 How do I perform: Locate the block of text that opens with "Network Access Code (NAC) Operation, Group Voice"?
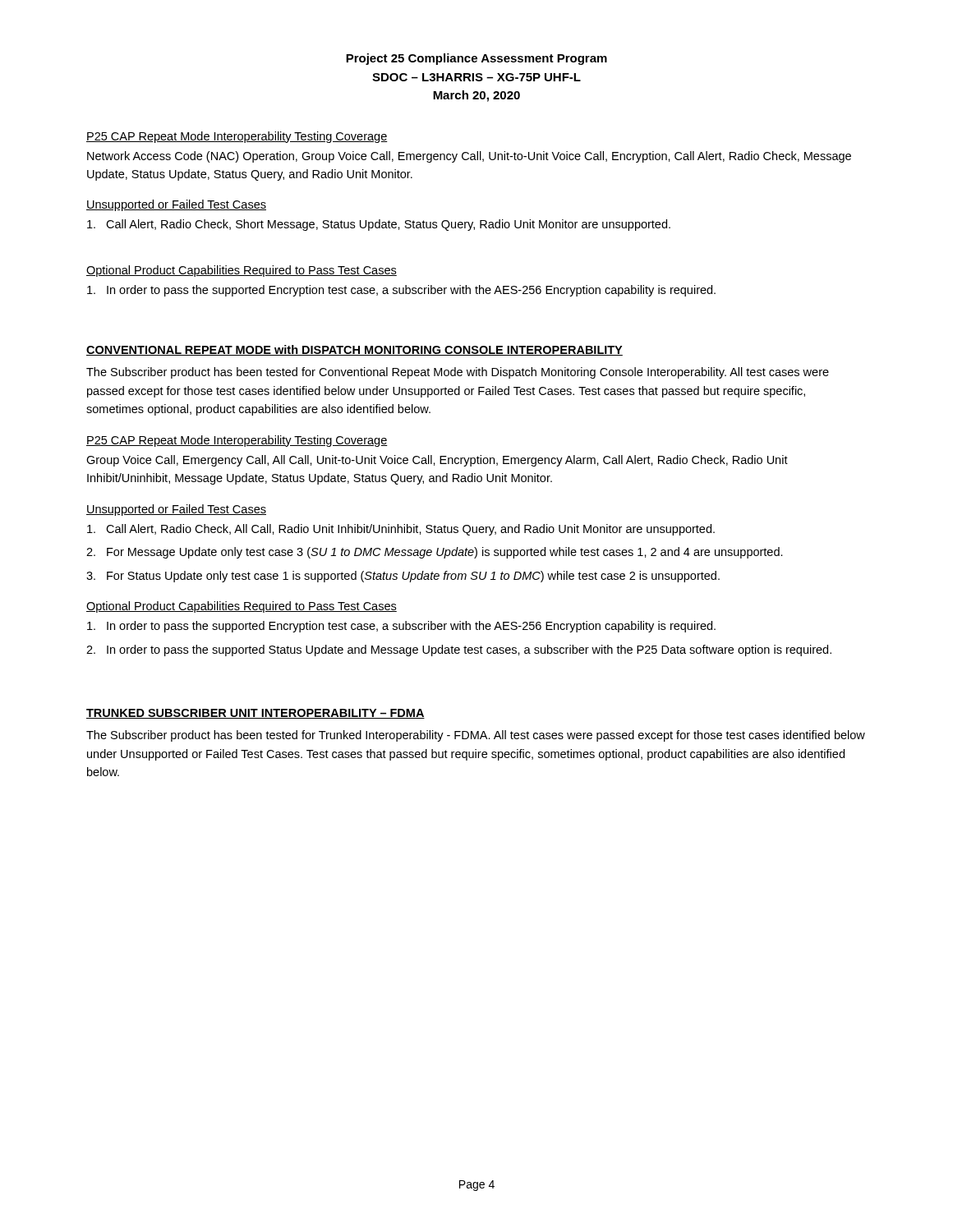point(469,165)
